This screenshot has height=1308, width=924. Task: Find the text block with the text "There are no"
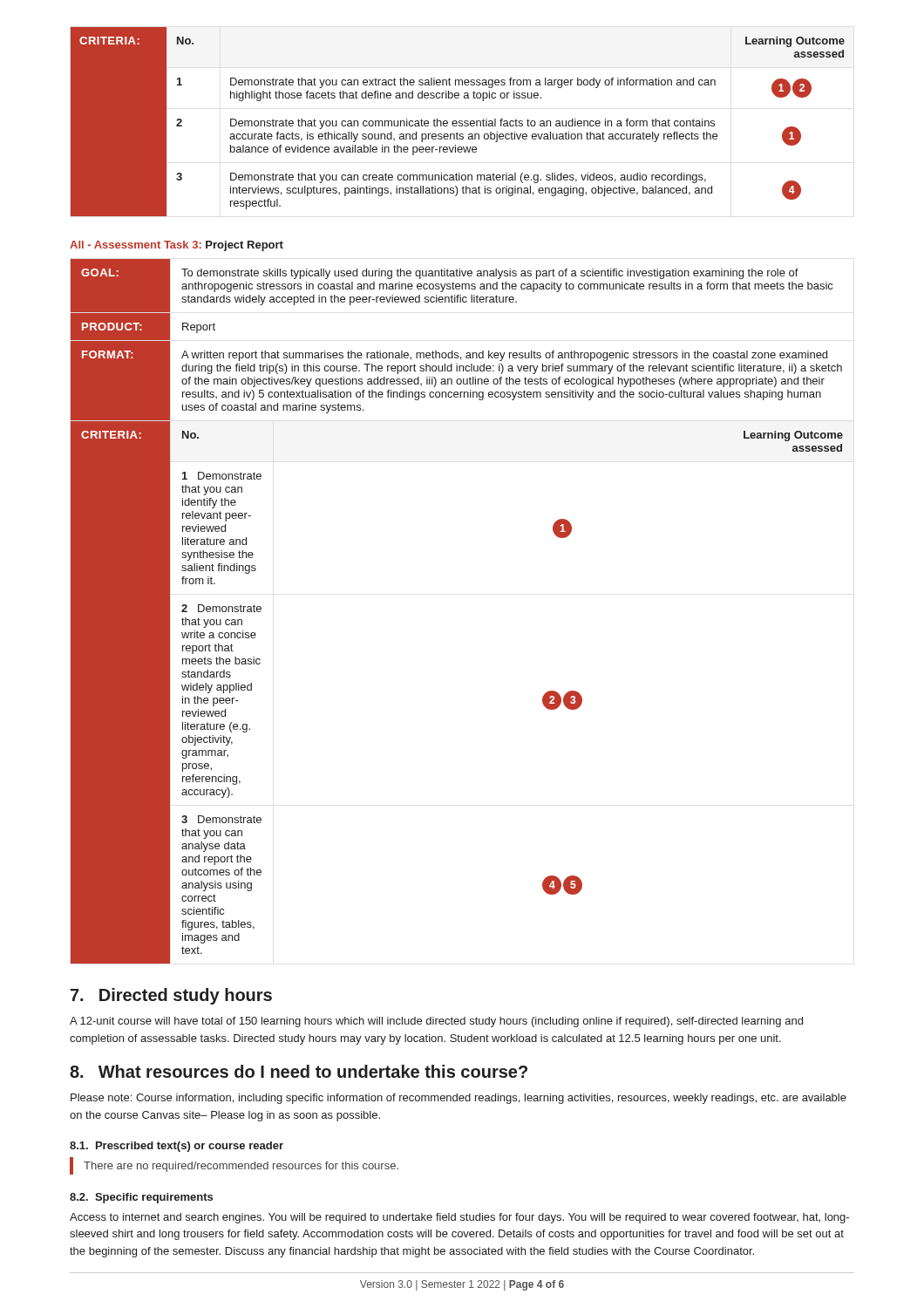click(234, 1166)
